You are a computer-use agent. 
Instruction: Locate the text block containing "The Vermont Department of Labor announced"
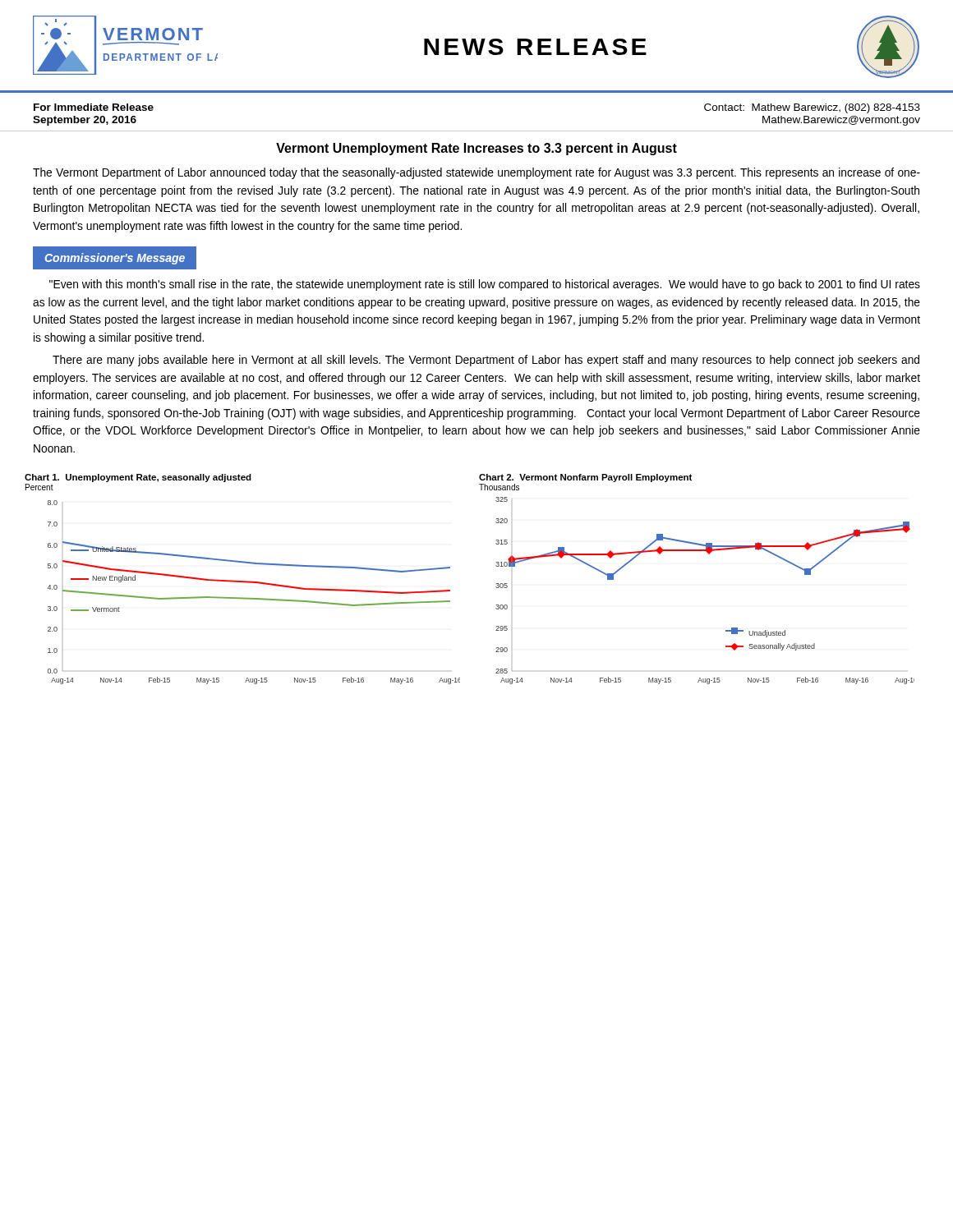(476, 199)
